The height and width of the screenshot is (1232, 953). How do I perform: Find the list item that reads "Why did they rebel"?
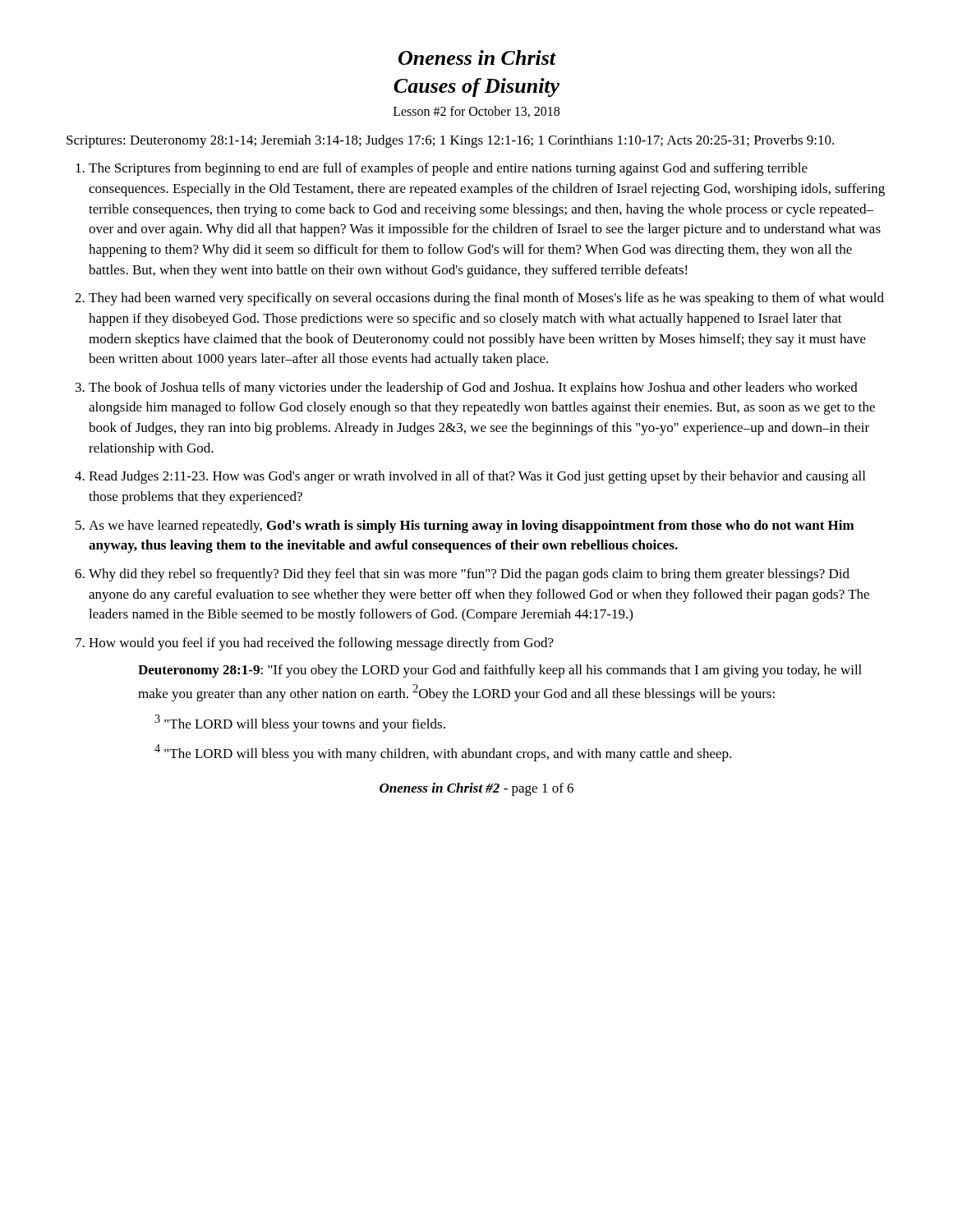479,594
